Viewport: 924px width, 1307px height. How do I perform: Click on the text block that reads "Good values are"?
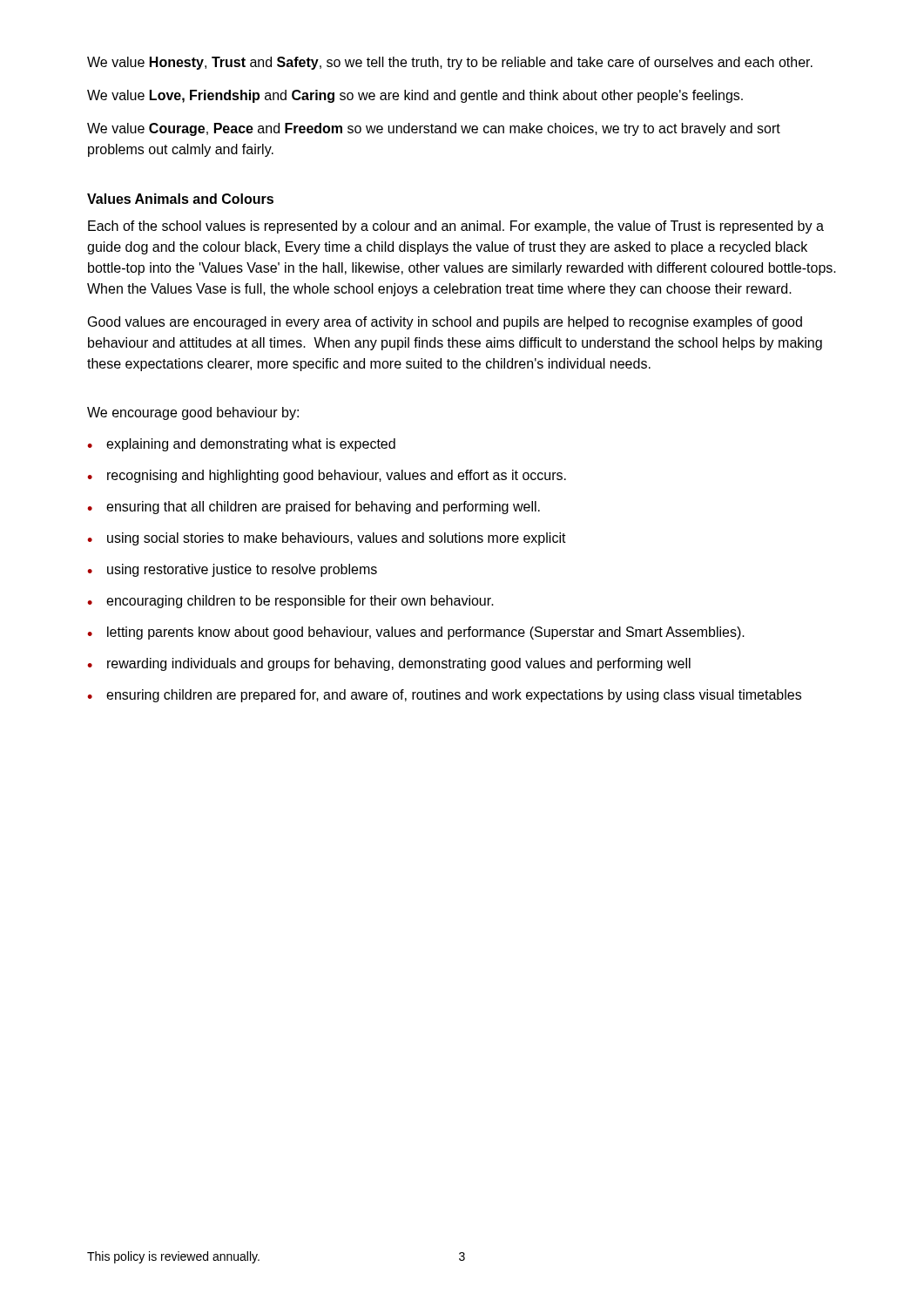455,343
